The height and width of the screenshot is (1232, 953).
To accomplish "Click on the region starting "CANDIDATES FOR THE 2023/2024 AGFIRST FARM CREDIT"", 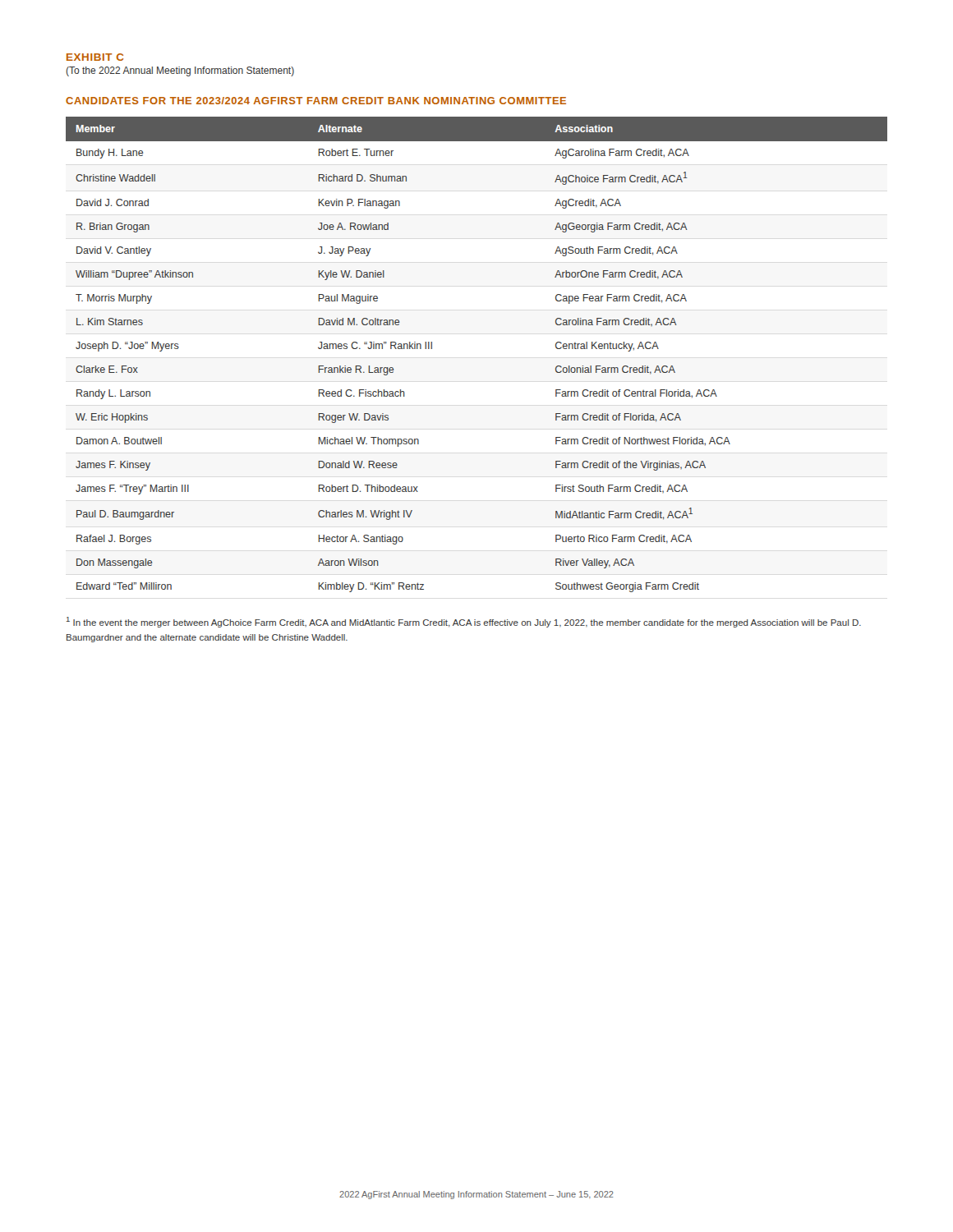I will [316, 101].
